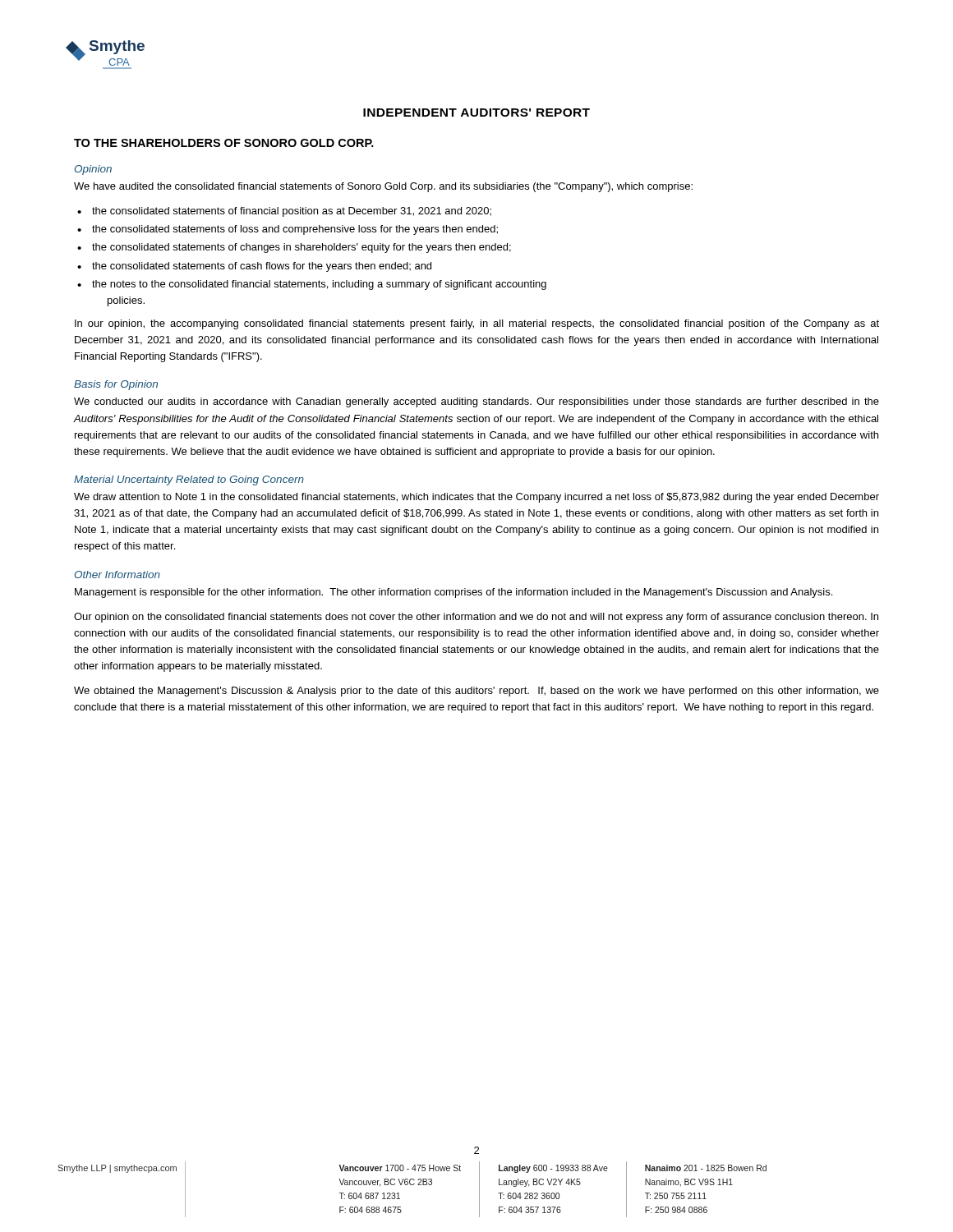
Task: Select the passage starting "We draw attention"
Action: (476, 521)
